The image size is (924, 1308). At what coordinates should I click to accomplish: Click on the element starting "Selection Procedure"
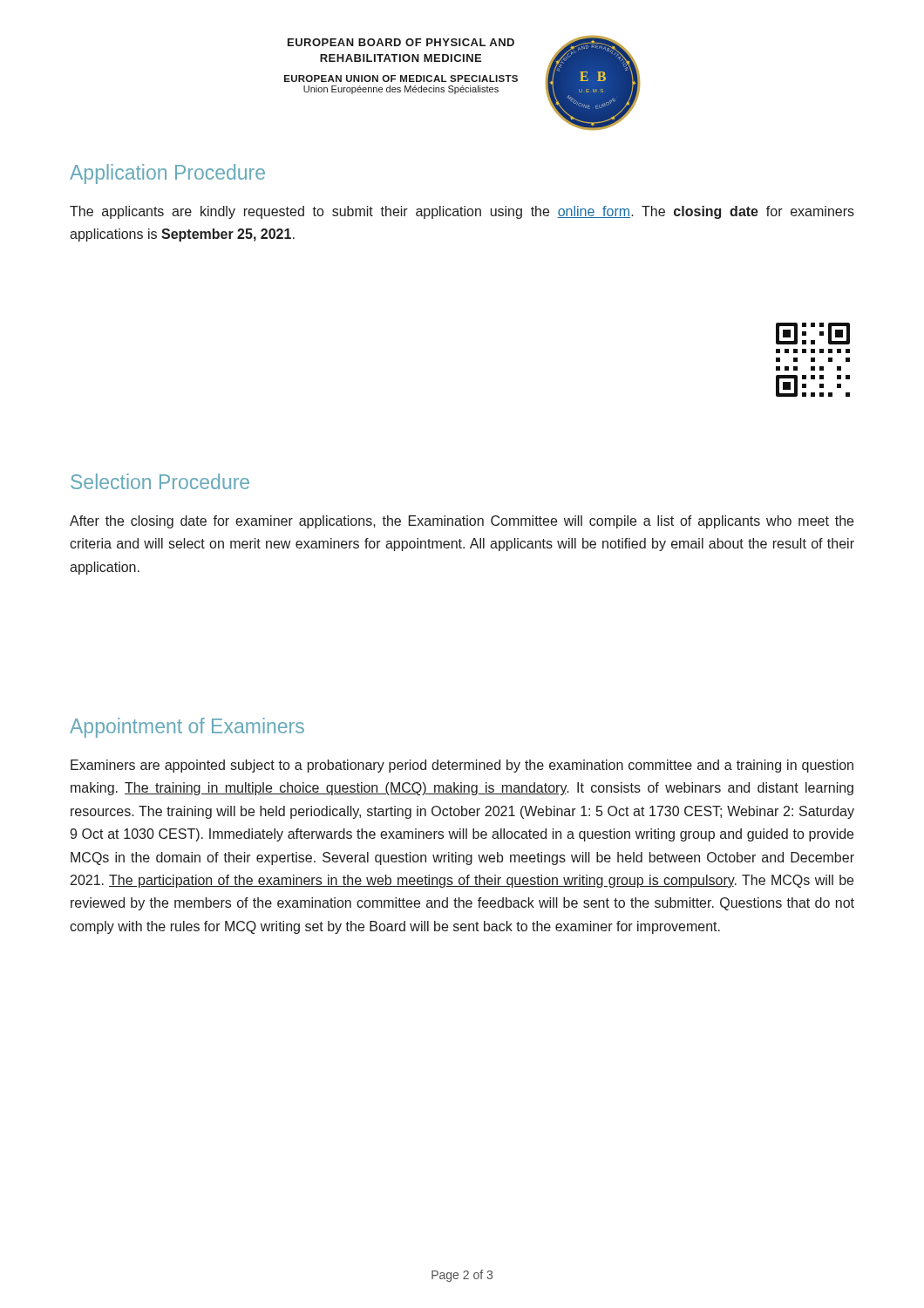160,482
